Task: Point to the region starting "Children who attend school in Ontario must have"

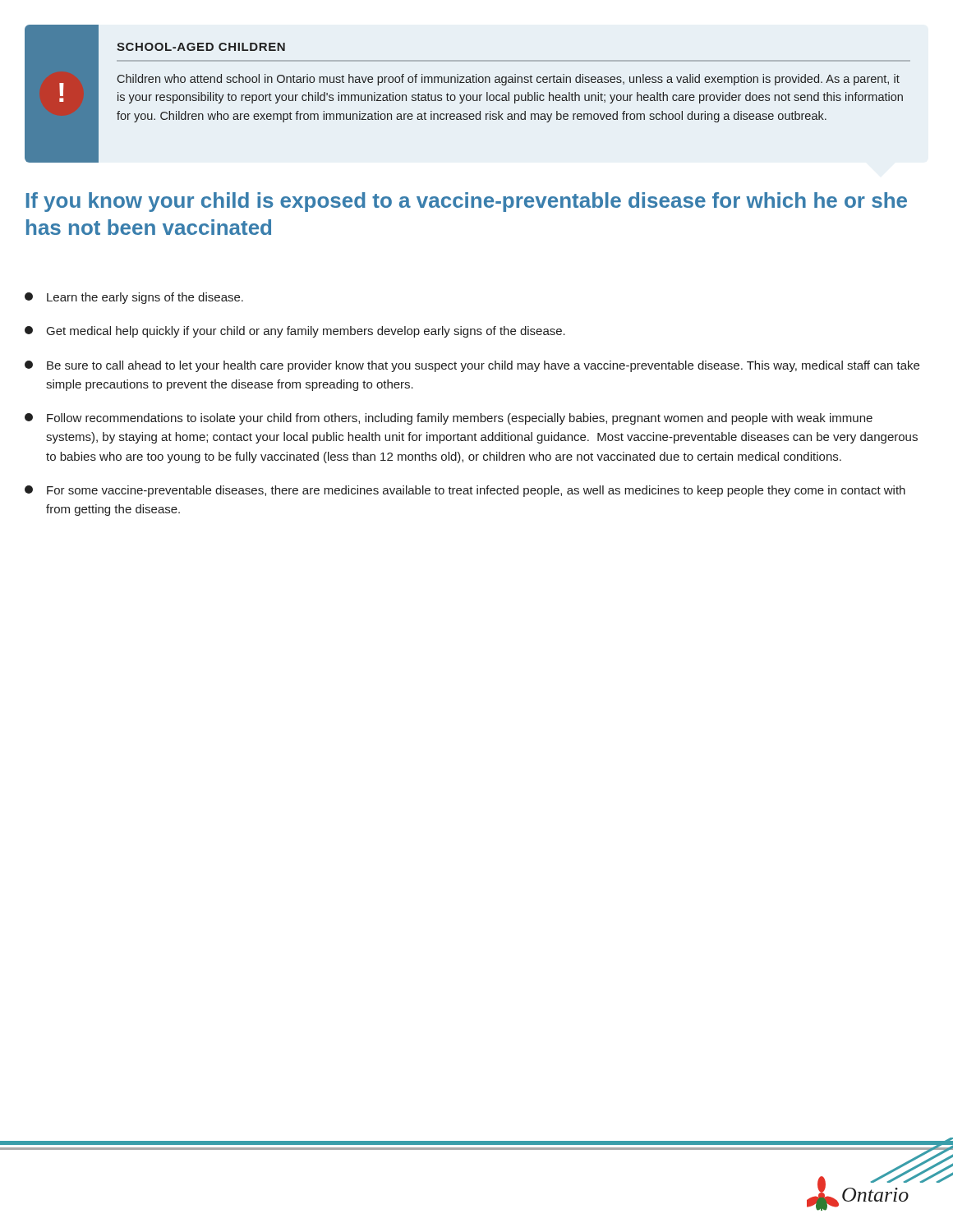Action: (510, 97)
